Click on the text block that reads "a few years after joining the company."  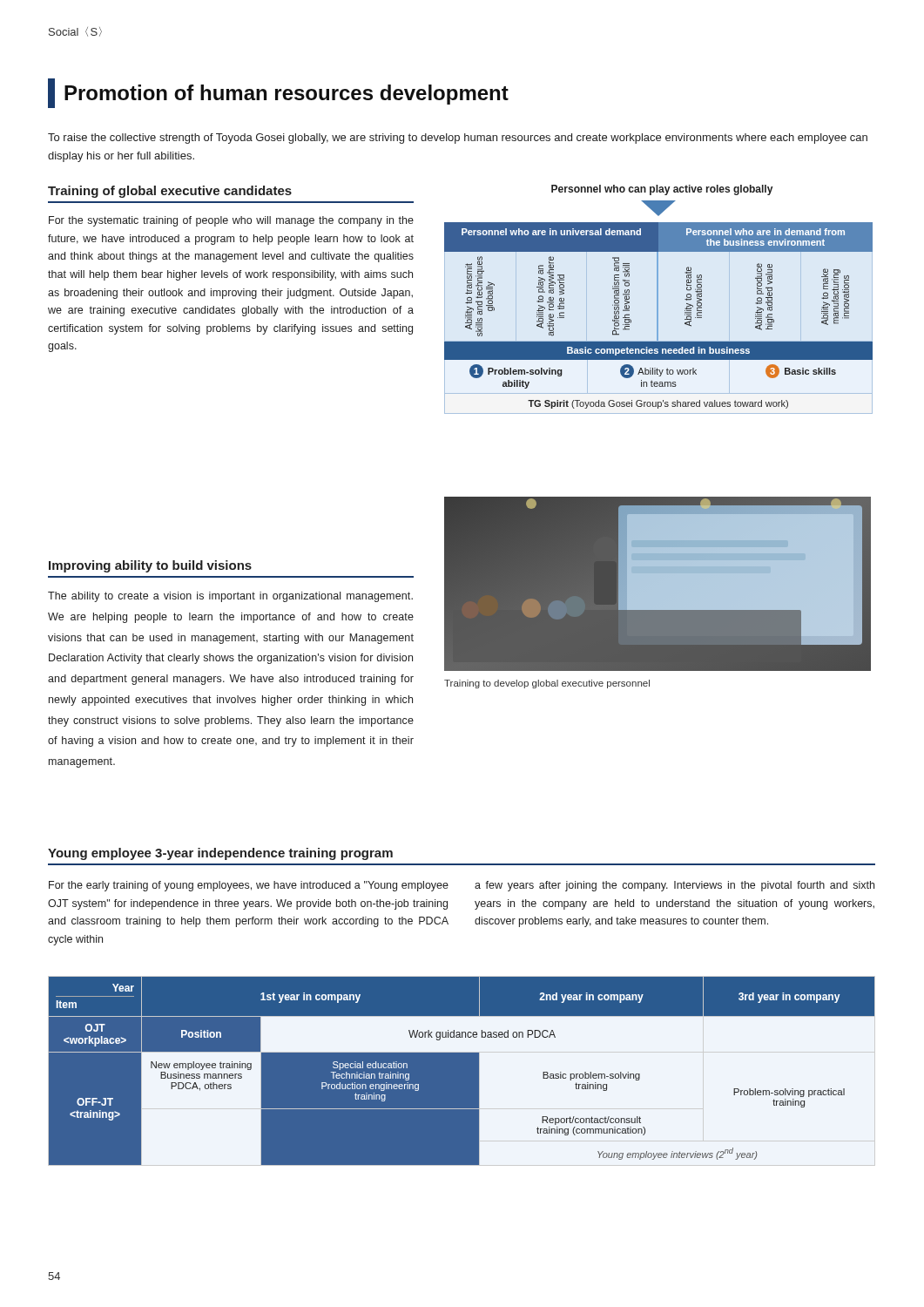tap(675, 903)
